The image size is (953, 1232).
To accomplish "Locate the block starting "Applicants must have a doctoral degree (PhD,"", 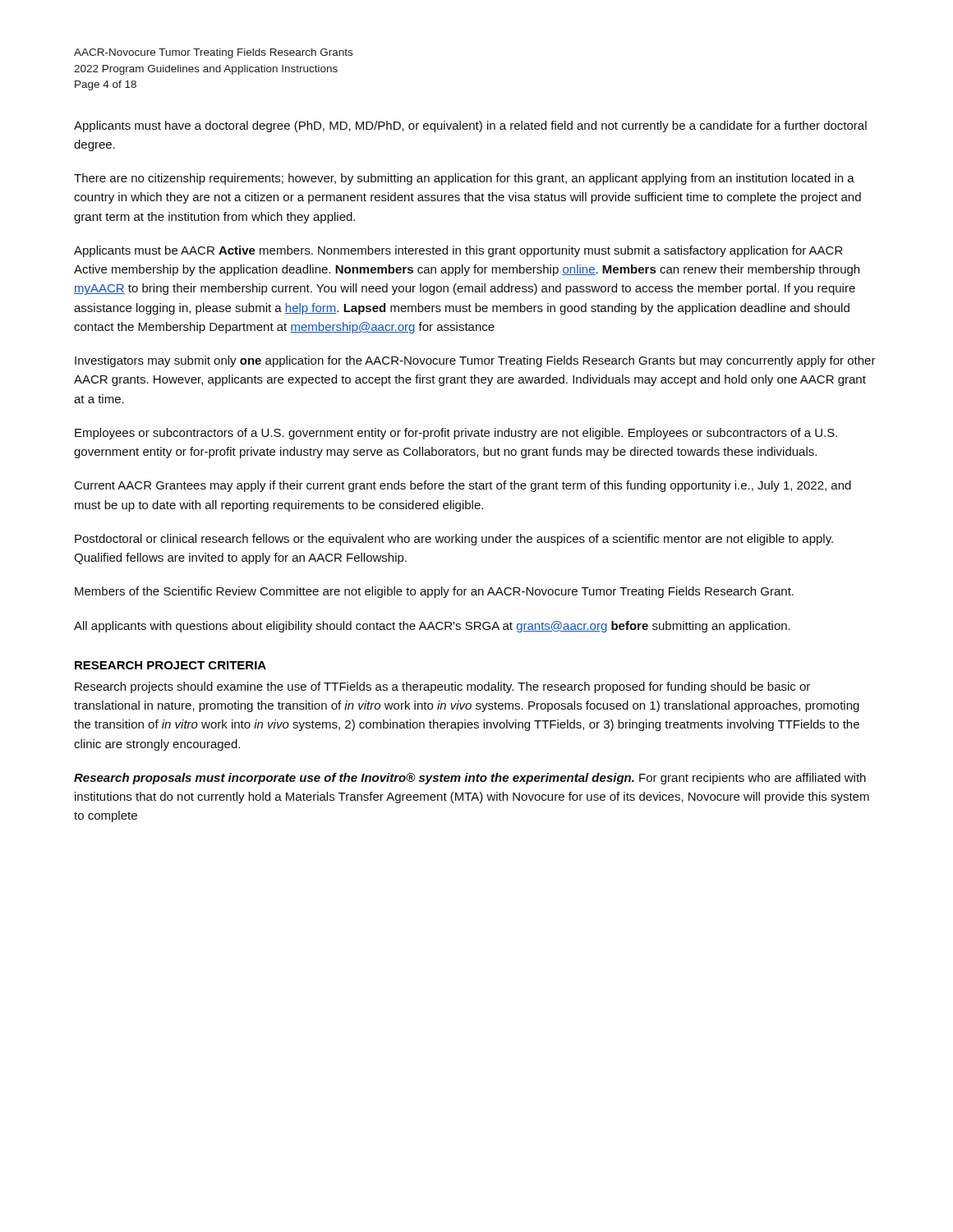I will click(471, 135).
